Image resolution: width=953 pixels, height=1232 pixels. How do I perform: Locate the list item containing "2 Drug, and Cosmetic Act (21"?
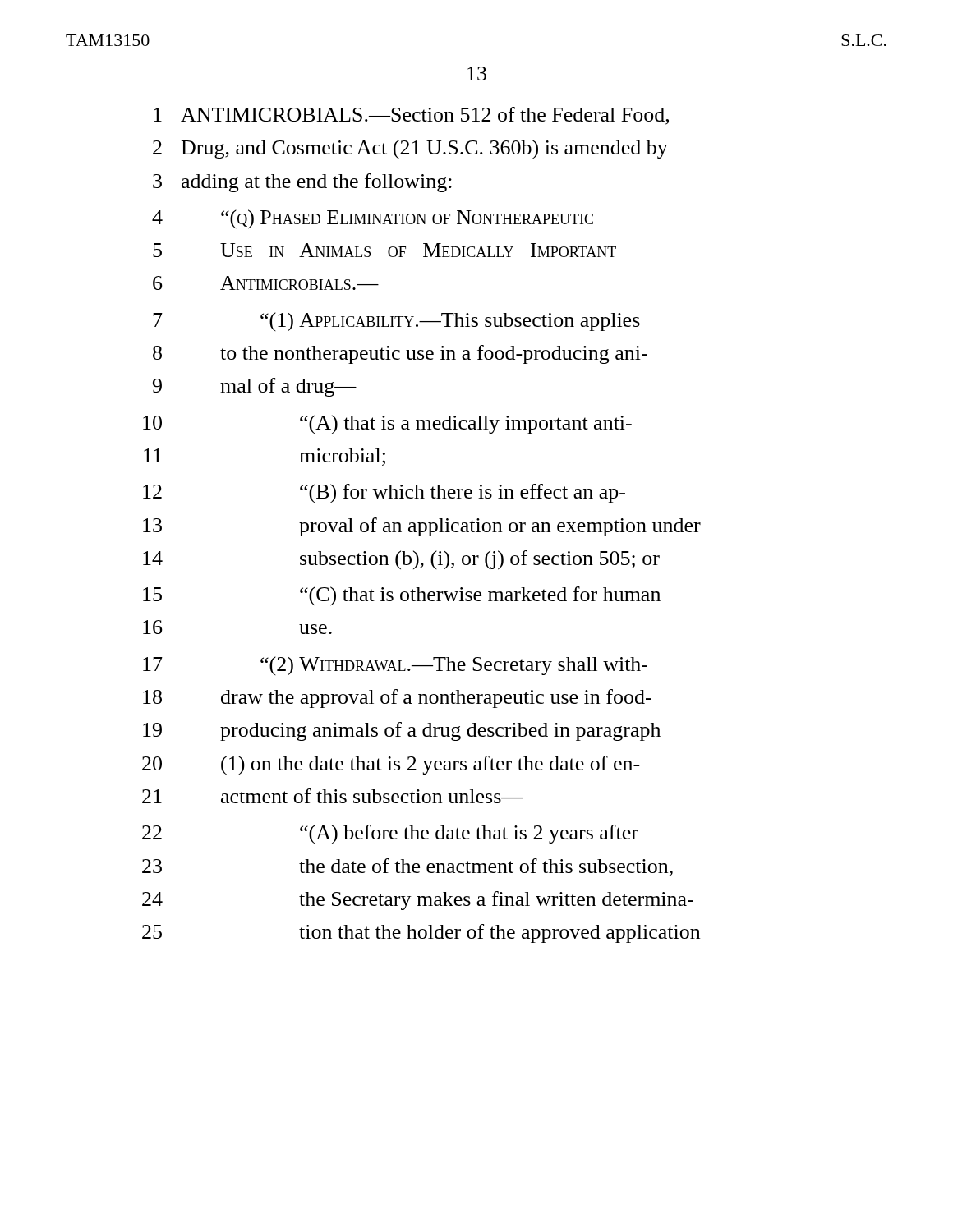(x=501, y=148)
